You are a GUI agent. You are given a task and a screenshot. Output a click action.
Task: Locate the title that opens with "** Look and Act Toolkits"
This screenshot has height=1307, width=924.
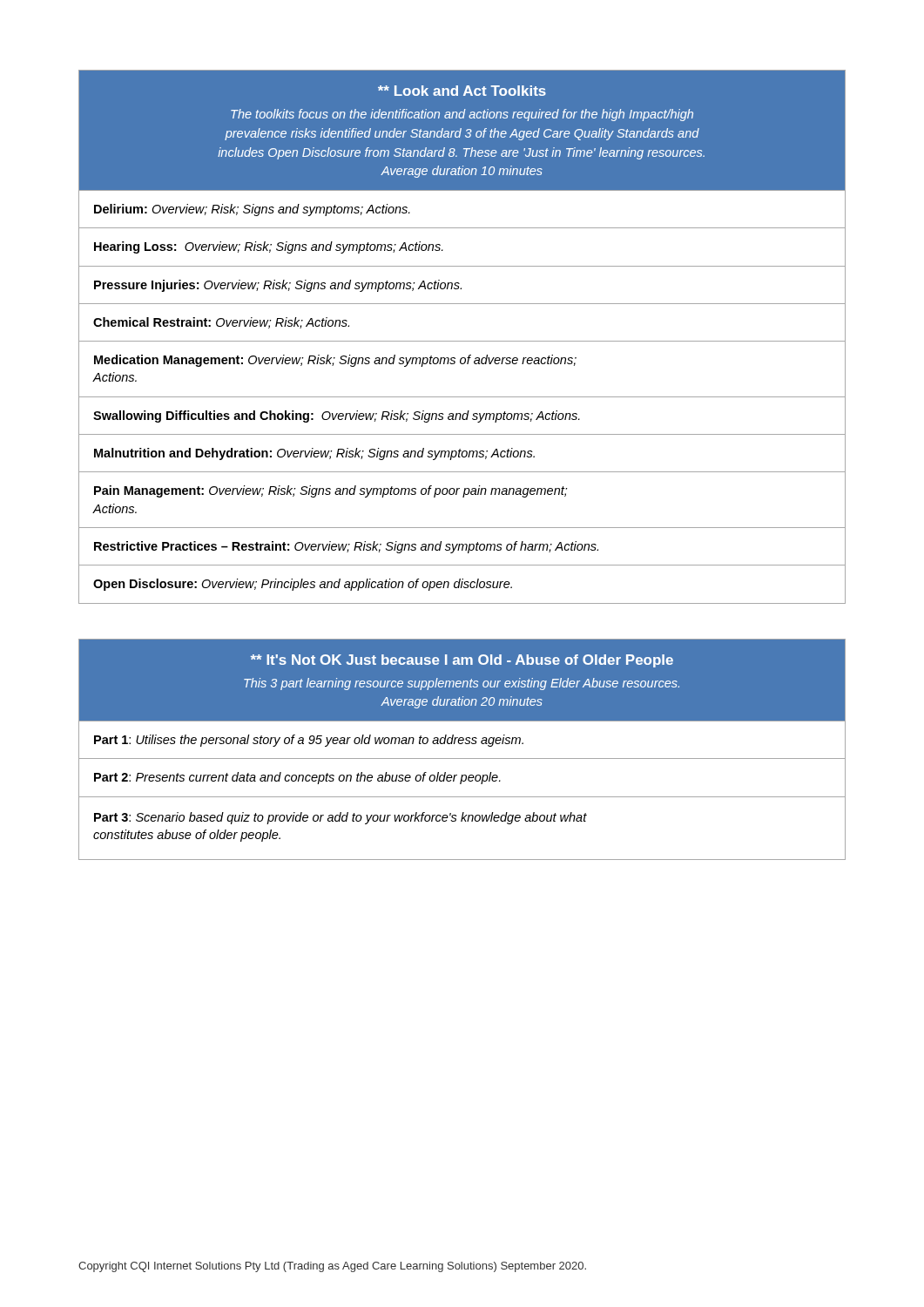462,132
